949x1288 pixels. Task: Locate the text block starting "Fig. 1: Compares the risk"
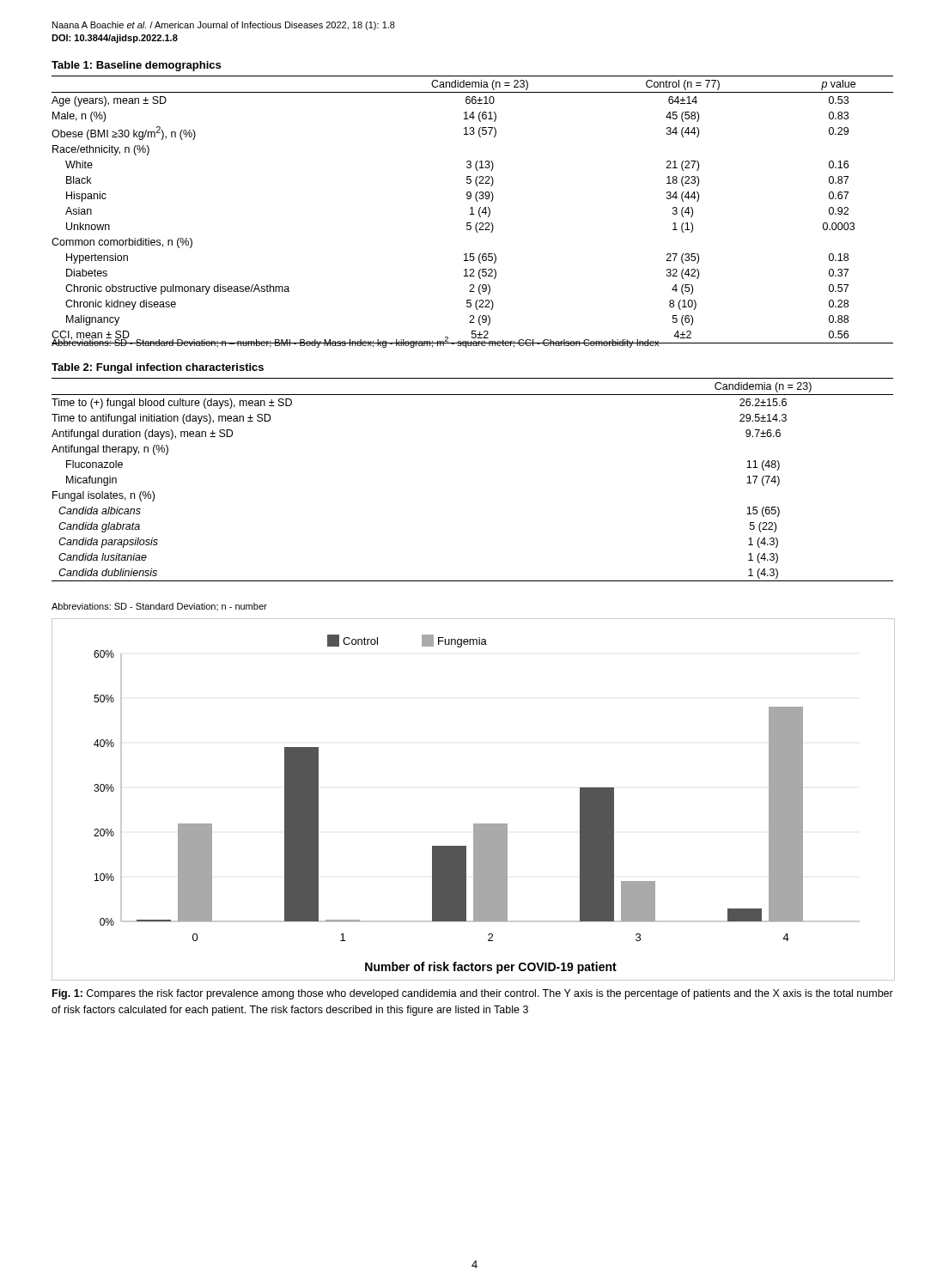(x=472, y=1002)
